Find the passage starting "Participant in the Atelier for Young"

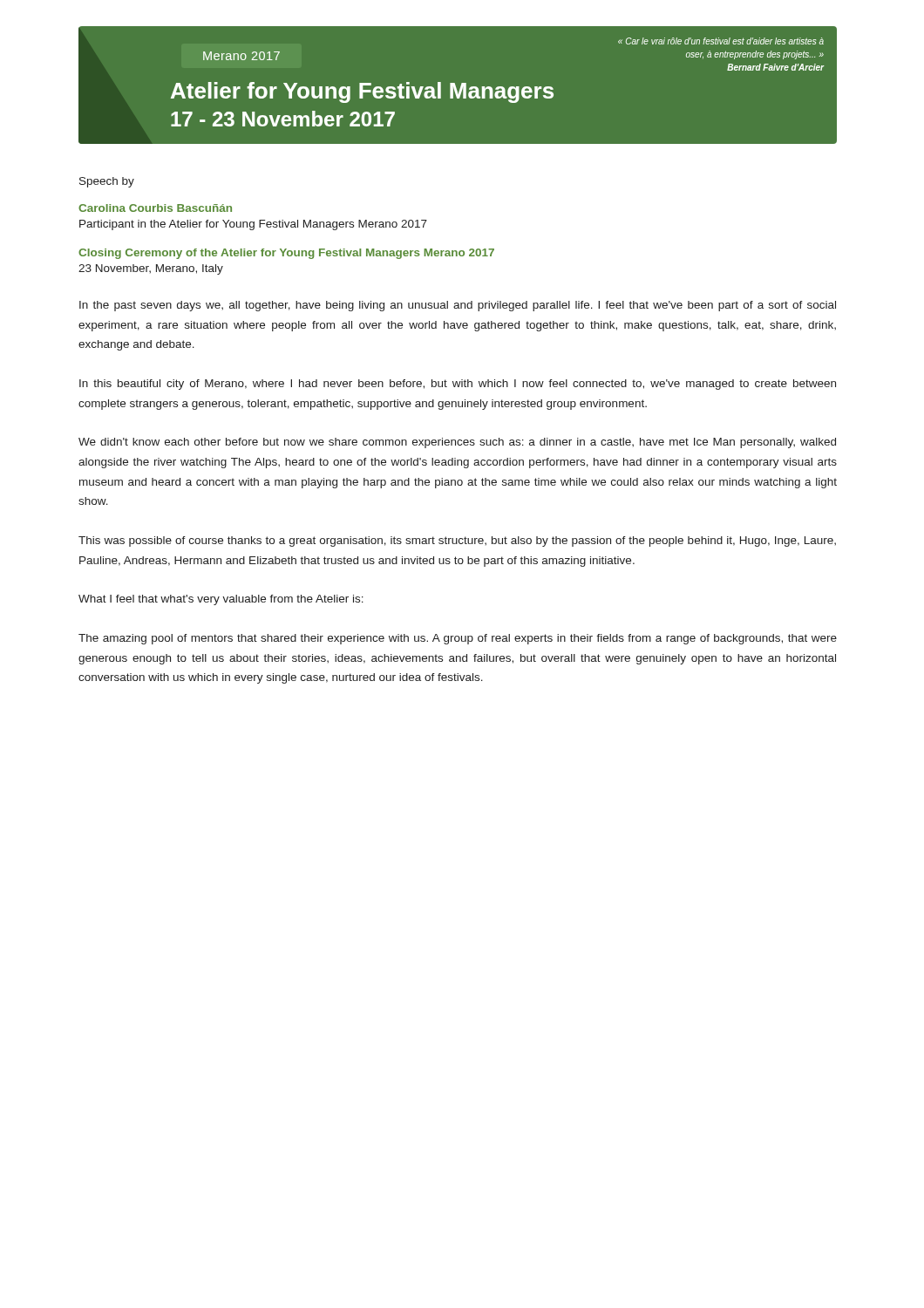253,224
